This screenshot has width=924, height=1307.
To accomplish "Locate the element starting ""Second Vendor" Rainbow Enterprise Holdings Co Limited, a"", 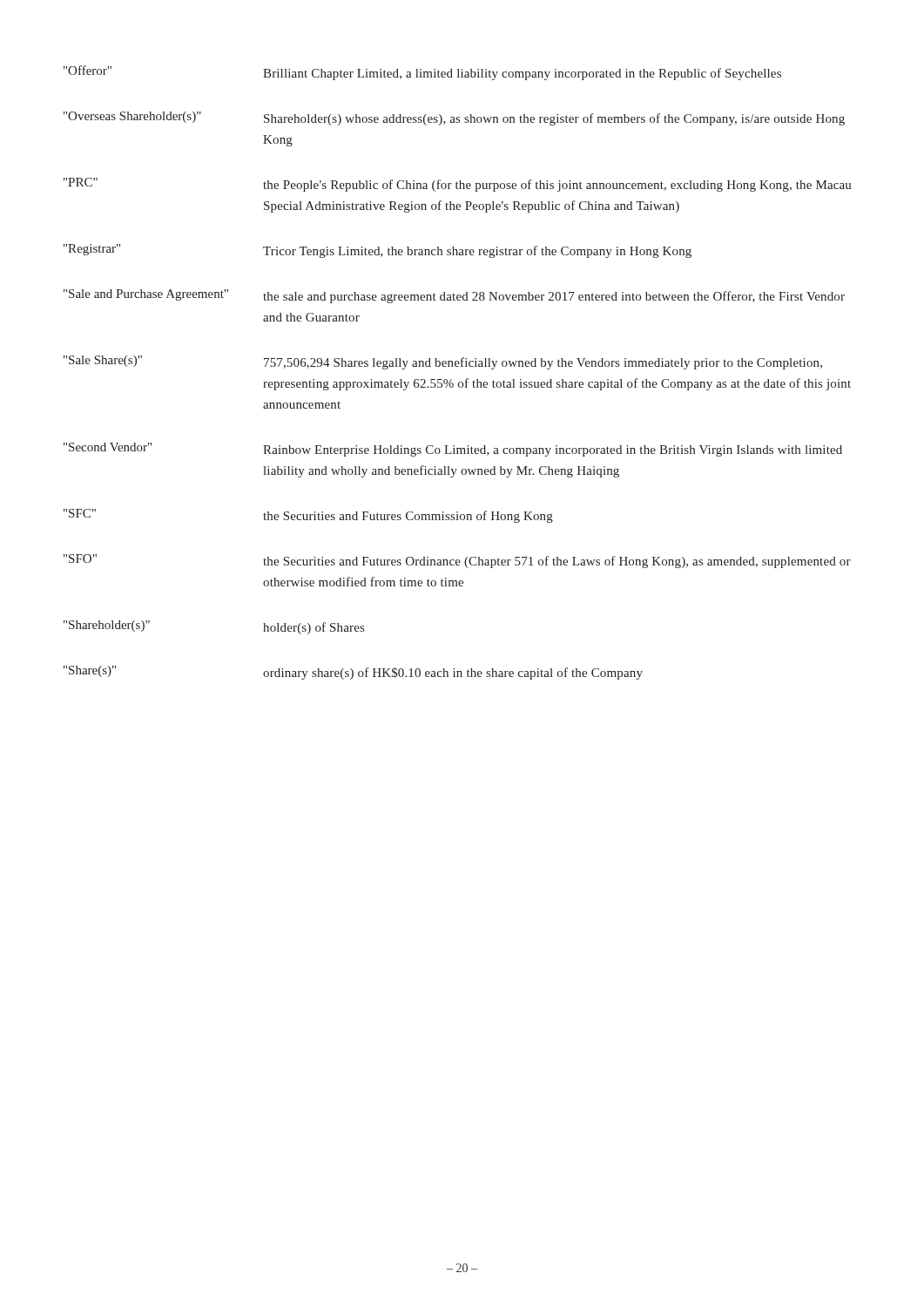I will click(462, 460).
